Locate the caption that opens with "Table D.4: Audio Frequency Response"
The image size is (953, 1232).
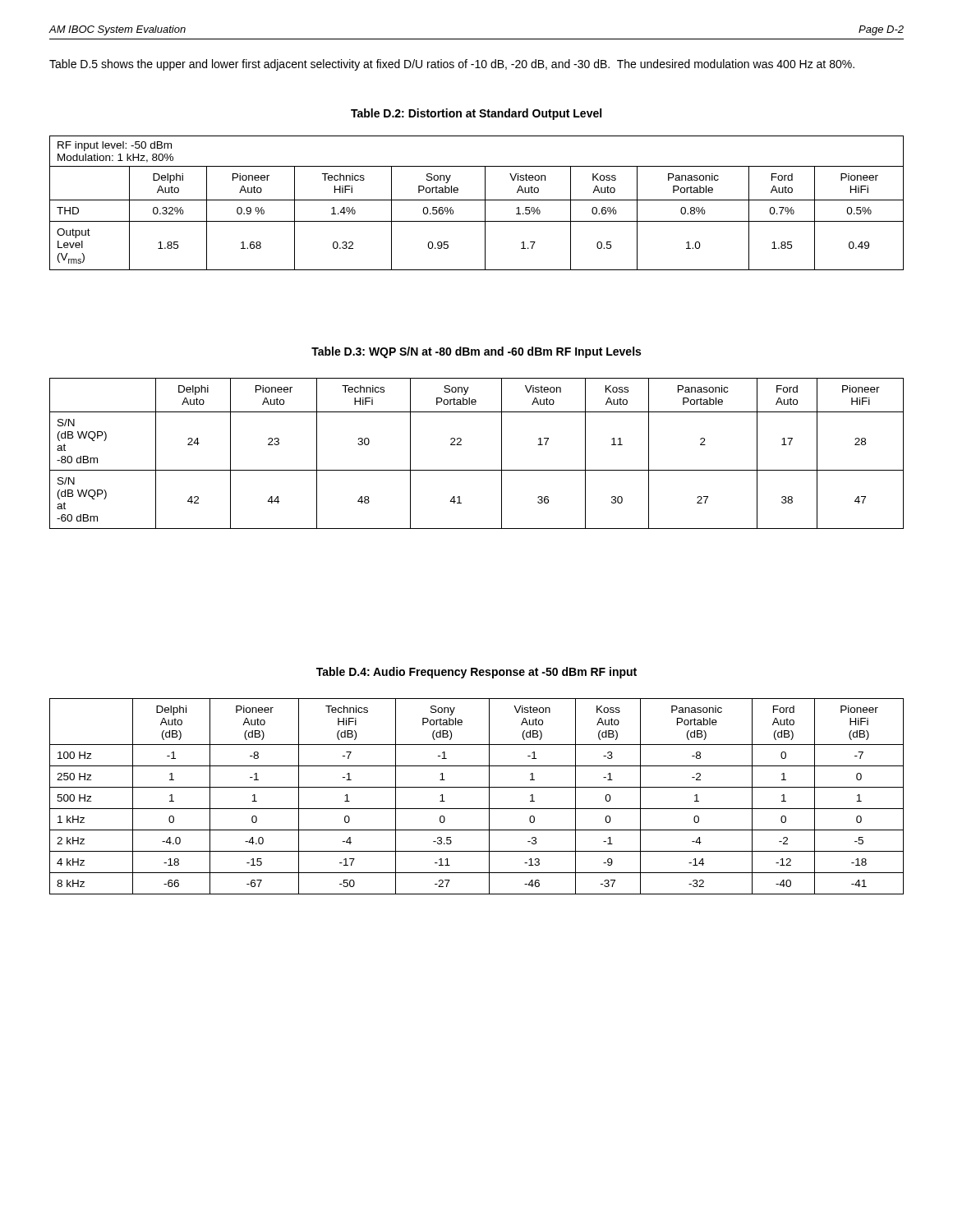[x=476, y=672]
